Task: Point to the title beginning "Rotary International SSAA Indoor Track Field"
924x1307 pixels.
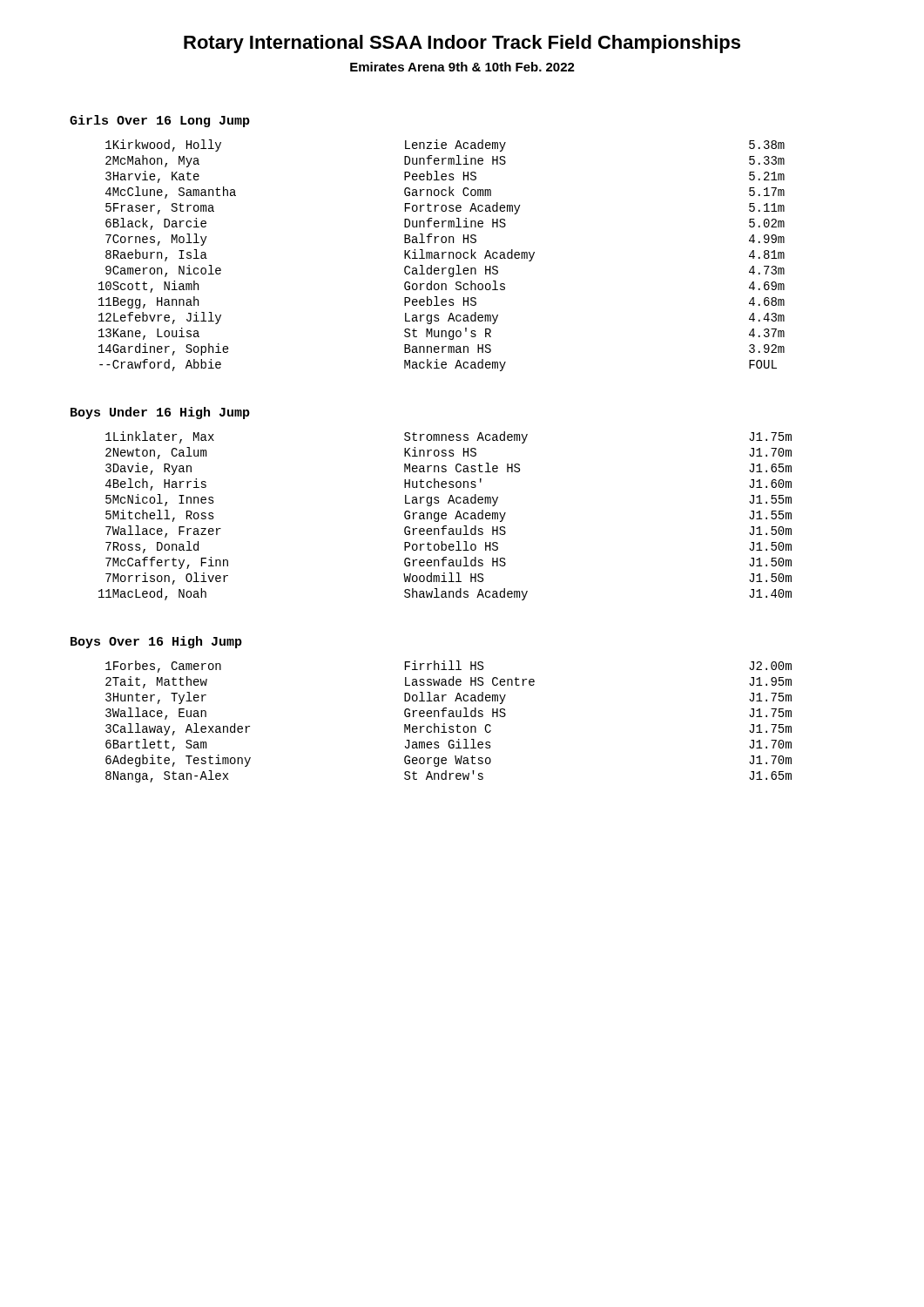Action: coord(462,43)
